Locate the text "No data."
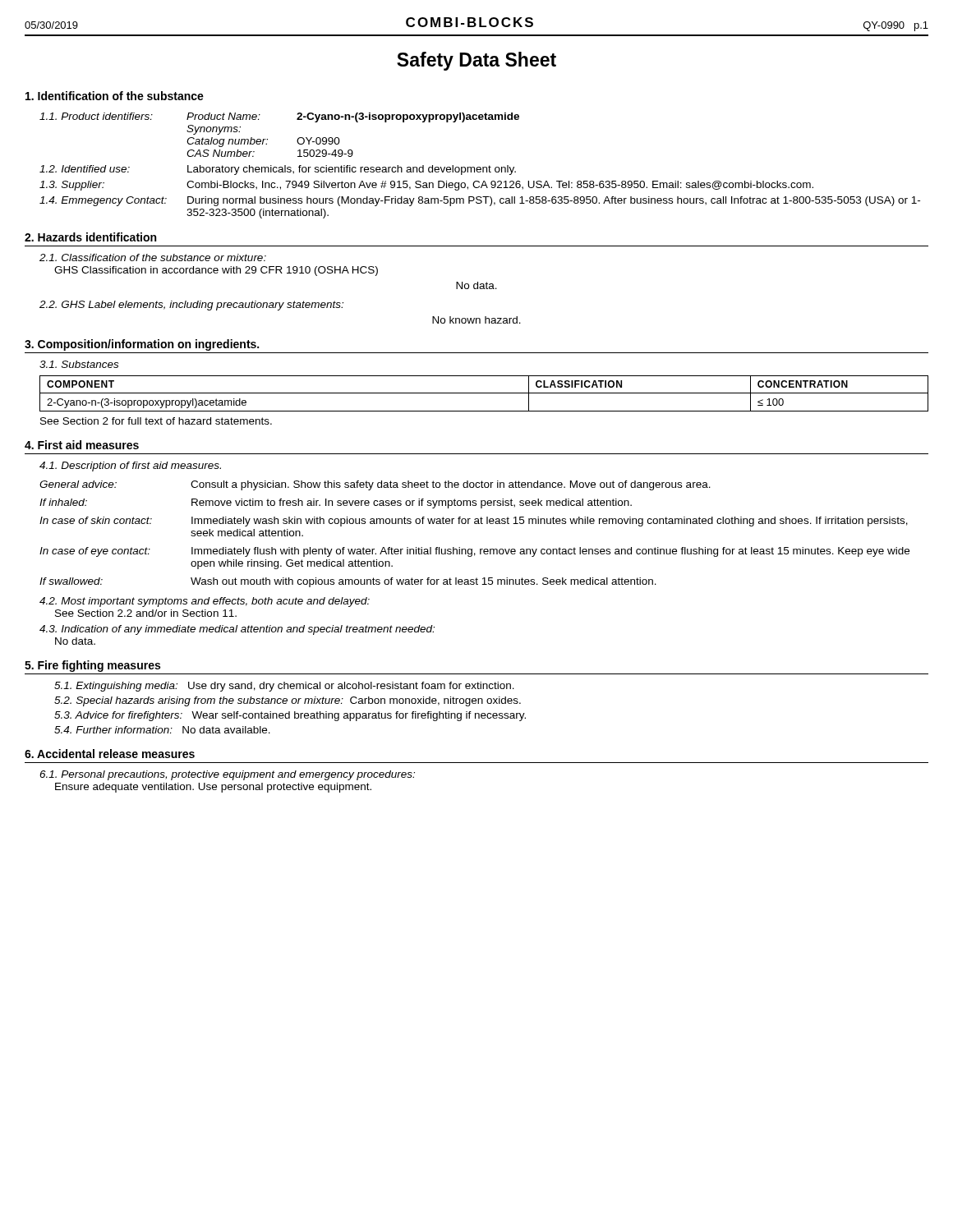The width and height of the screenshot is (953, 1232). pyautogui.click(x=476, y=285)
